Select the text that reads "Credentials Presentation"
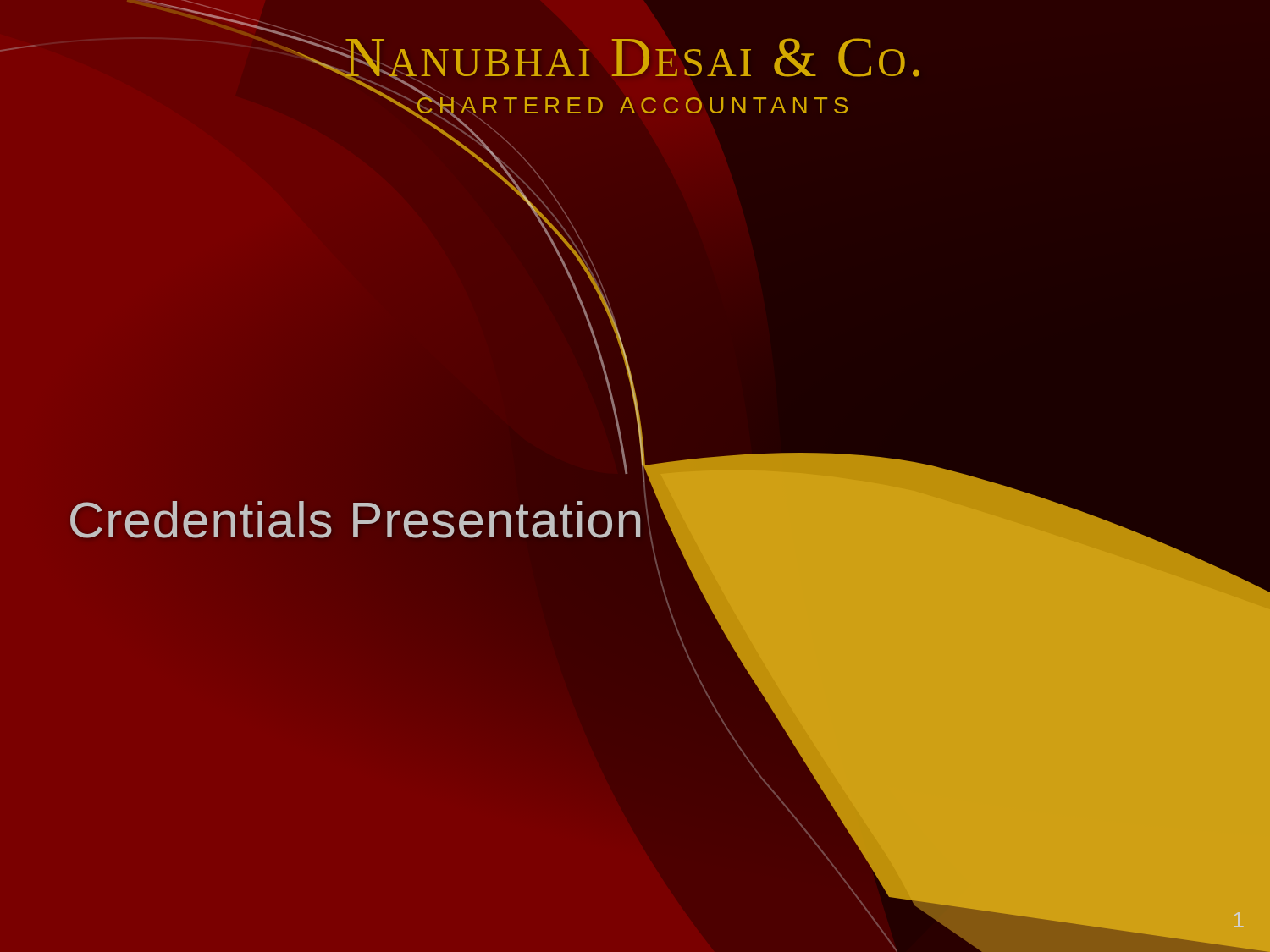 pyautogui.click(x=356, y=520)
